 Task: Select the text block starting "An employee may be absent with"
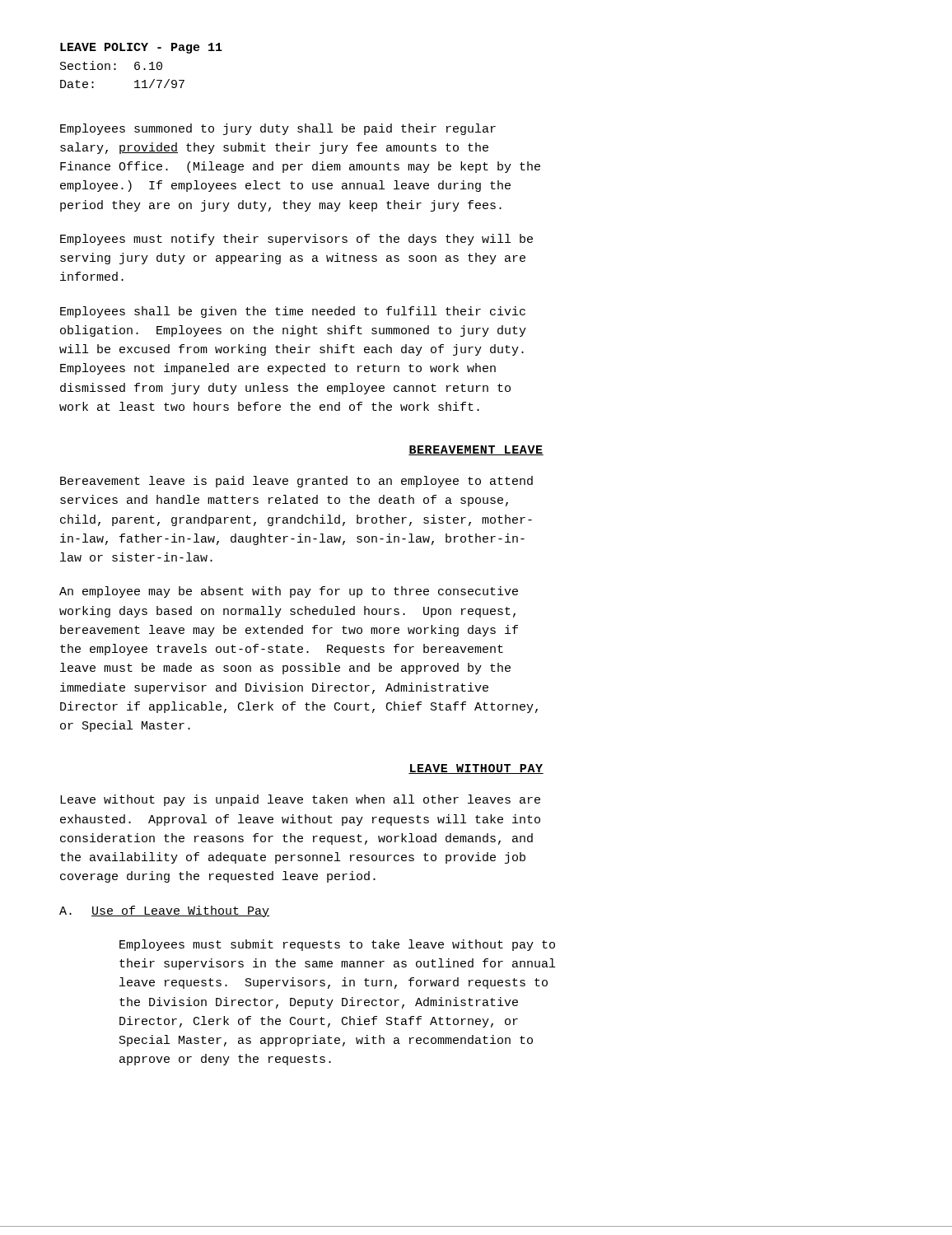click(300, 660)
